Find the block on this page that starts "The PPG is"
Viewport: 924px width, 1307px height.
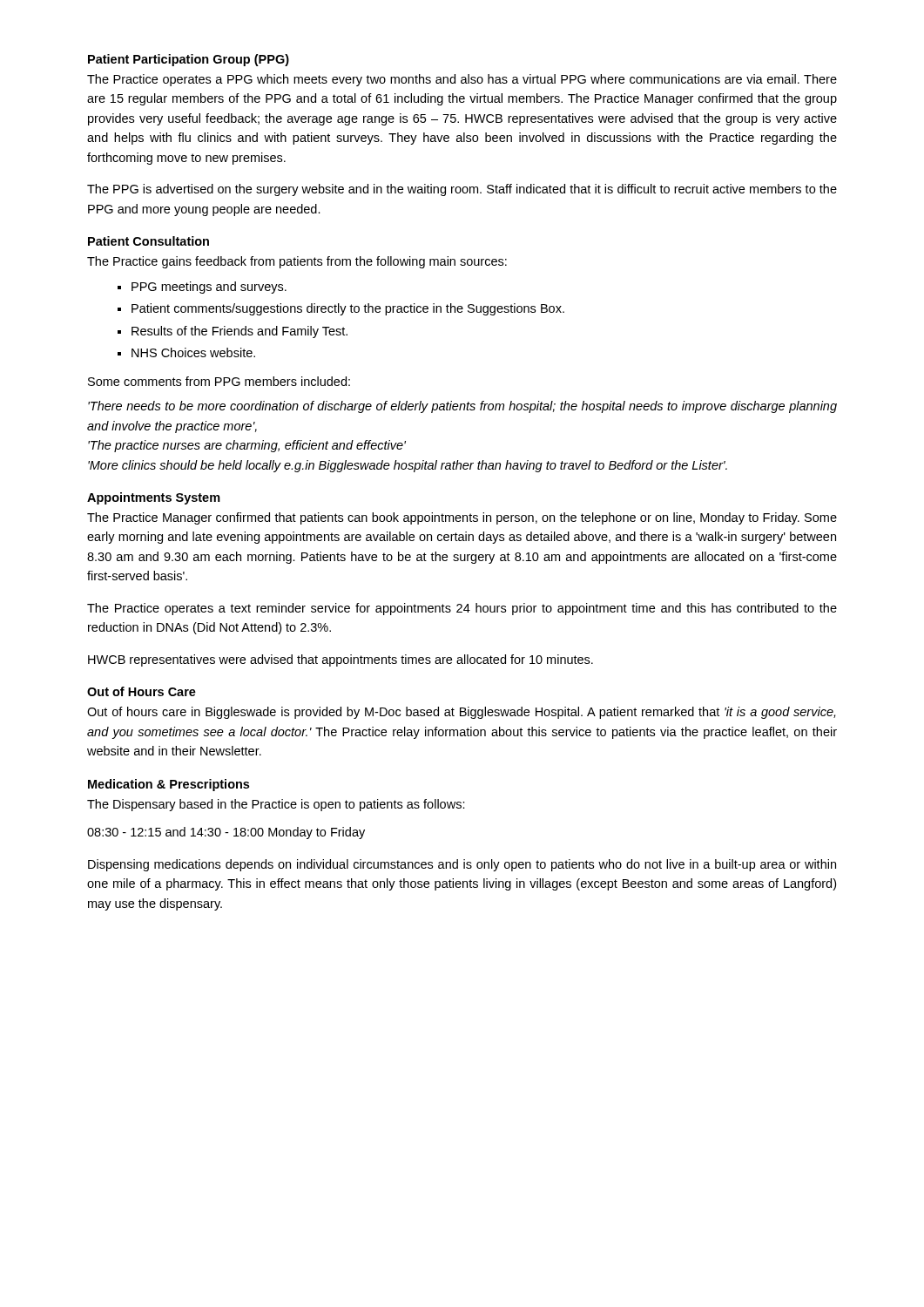point(462,199)
